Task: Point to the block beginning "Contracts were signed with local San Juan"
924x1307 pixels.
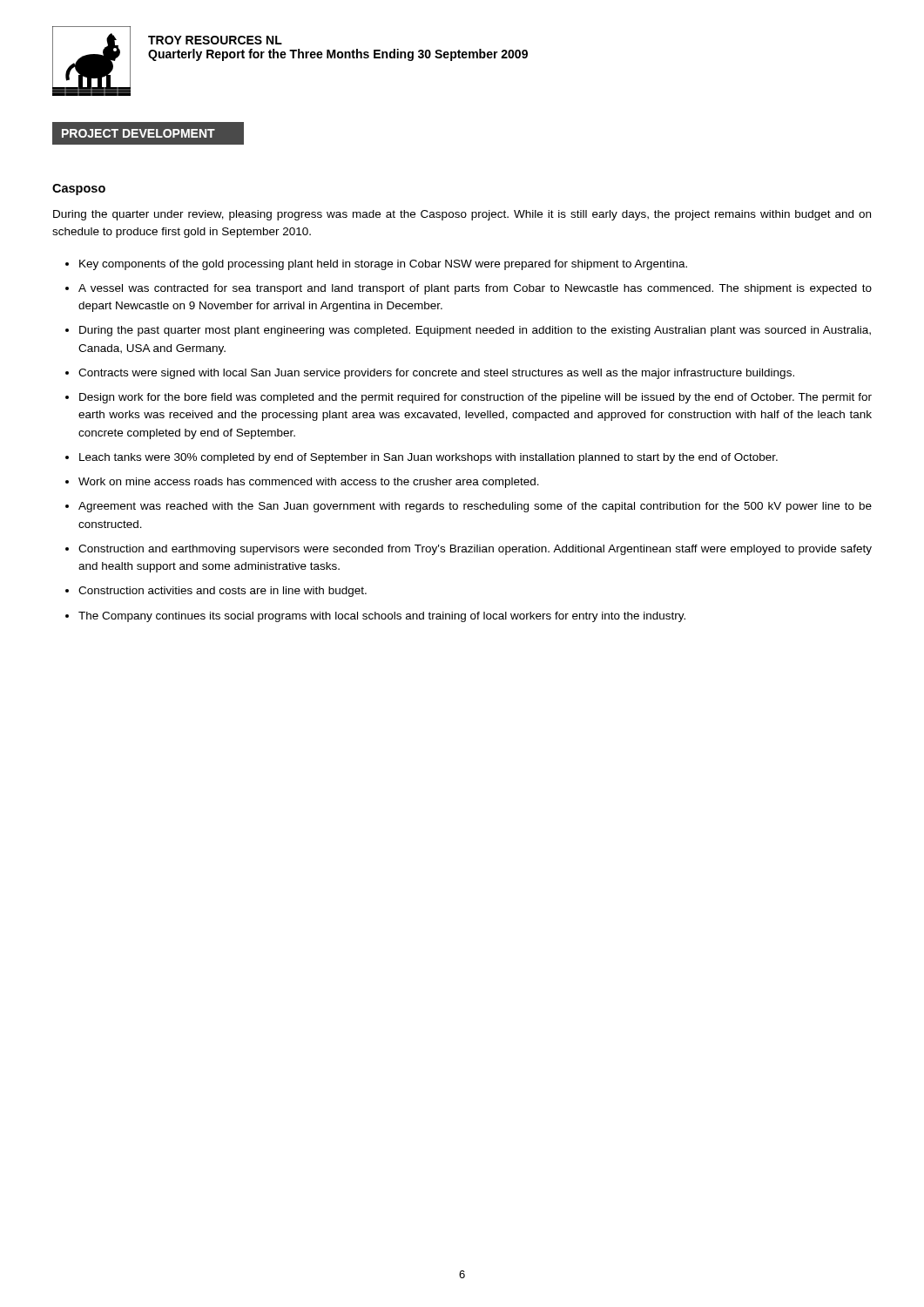Action: point(437,372)
